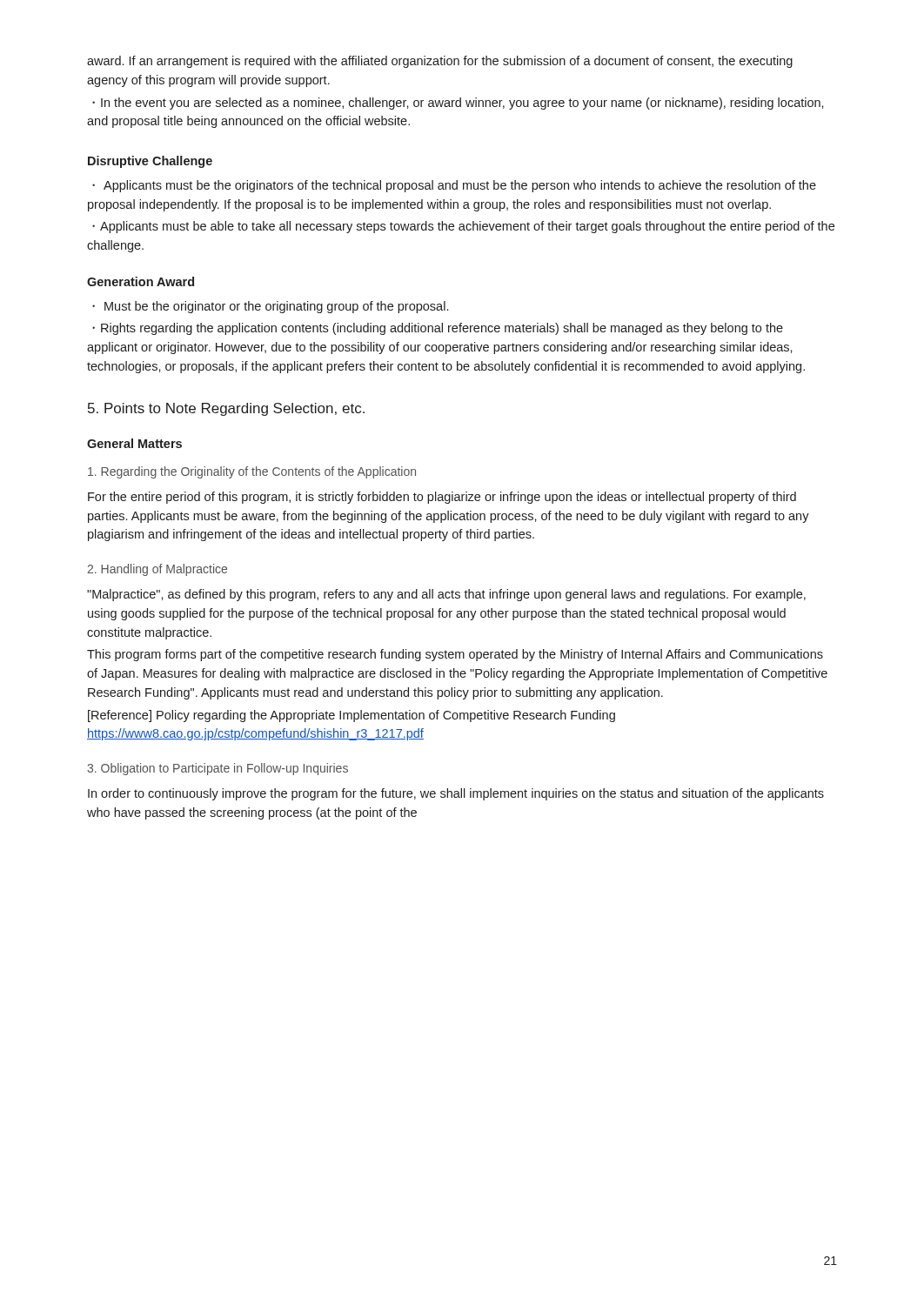Find the text starting "Generation Award"
The height and width of the screenshot is (1305, 924).
tap(141, 282)
